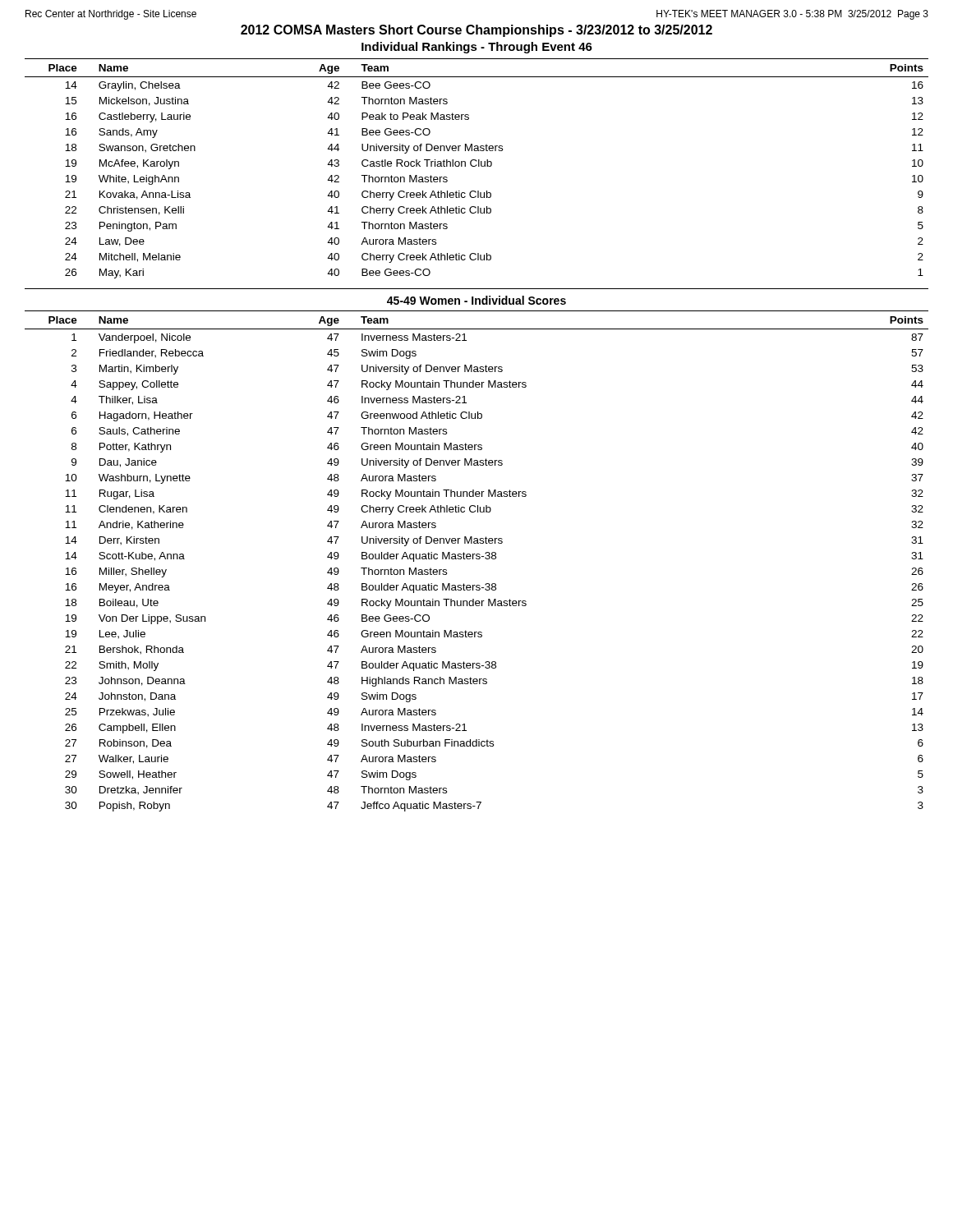
Task: Click on the text block starting "2012 COMSA Masters Short Course Championships"
Action: tap(476, 30)
